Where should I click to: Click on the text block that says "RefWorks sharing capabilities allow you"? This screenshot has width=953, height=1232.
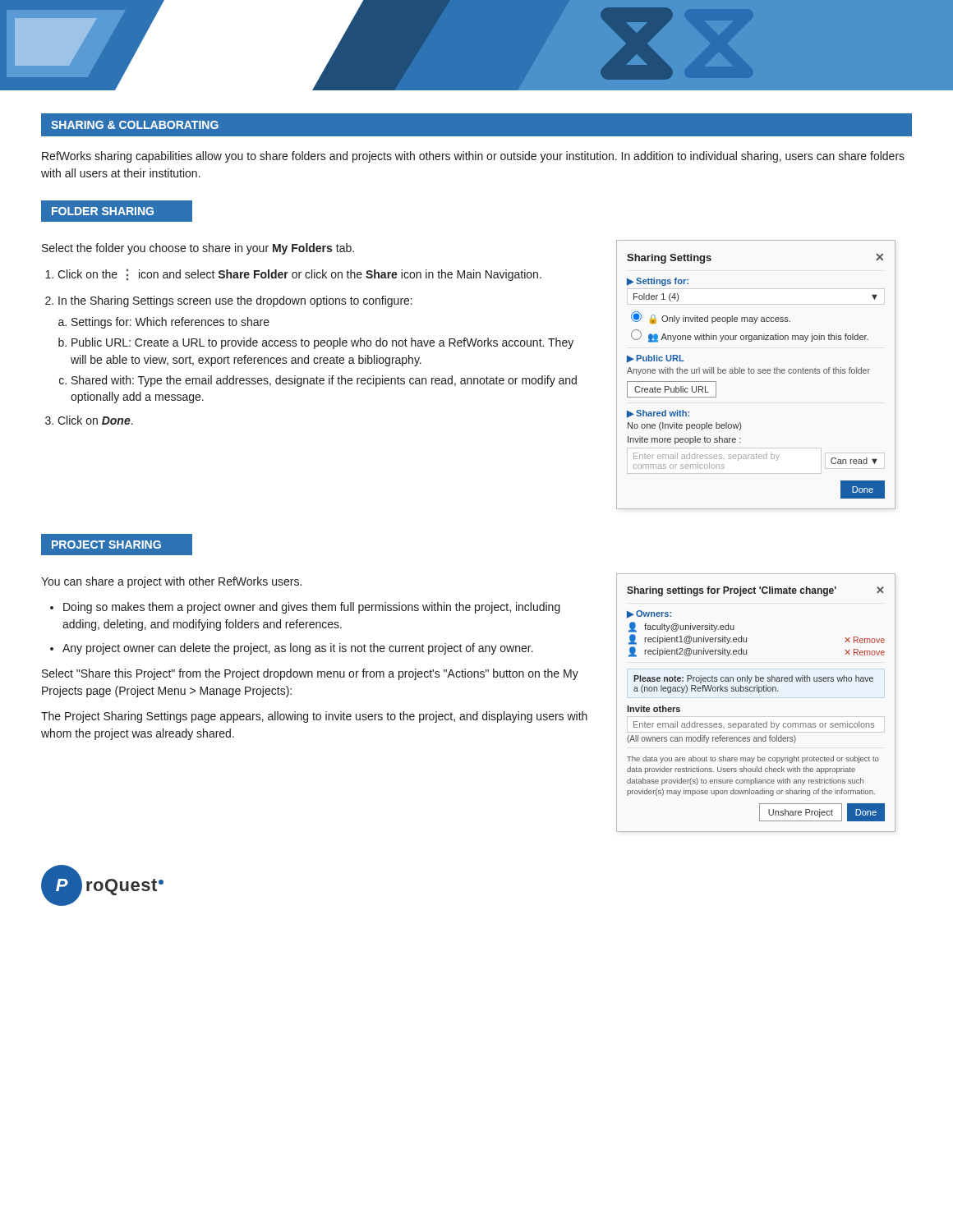click(x=473, y=165)
